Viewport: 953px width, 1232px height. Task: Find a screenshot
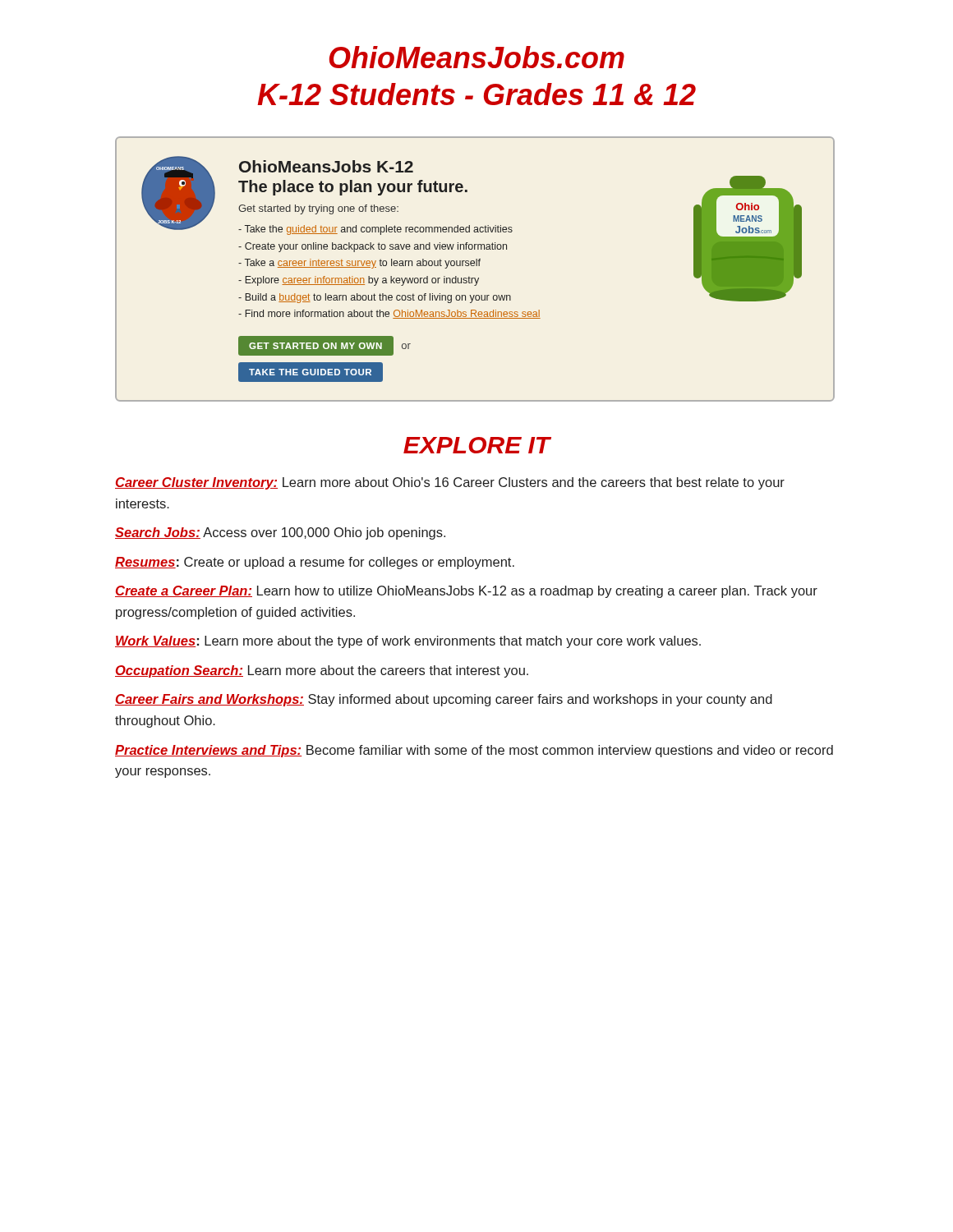(475, 269)
